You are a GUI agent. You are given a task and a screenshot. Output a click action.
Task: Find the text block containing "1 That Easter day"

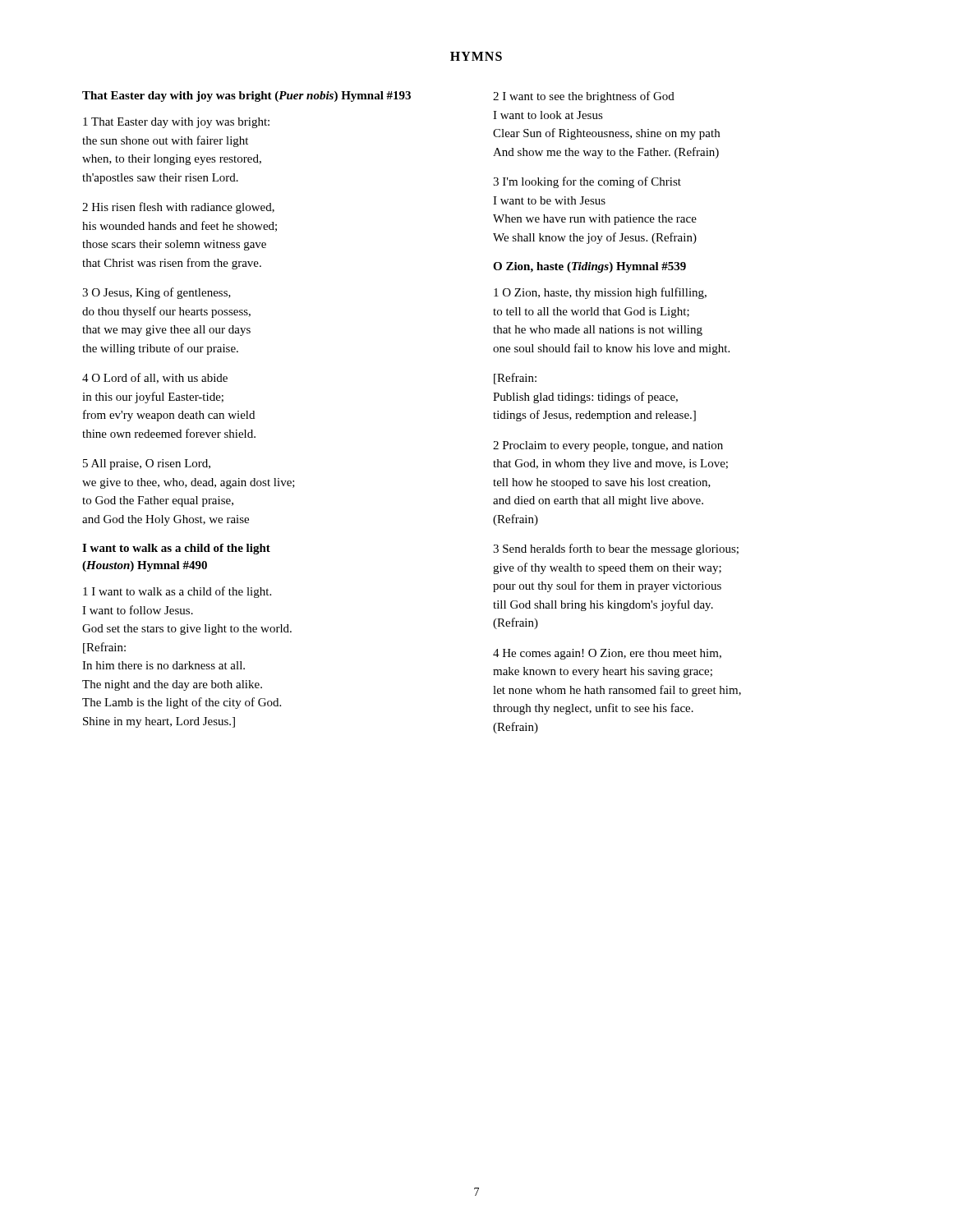point(176,149)
